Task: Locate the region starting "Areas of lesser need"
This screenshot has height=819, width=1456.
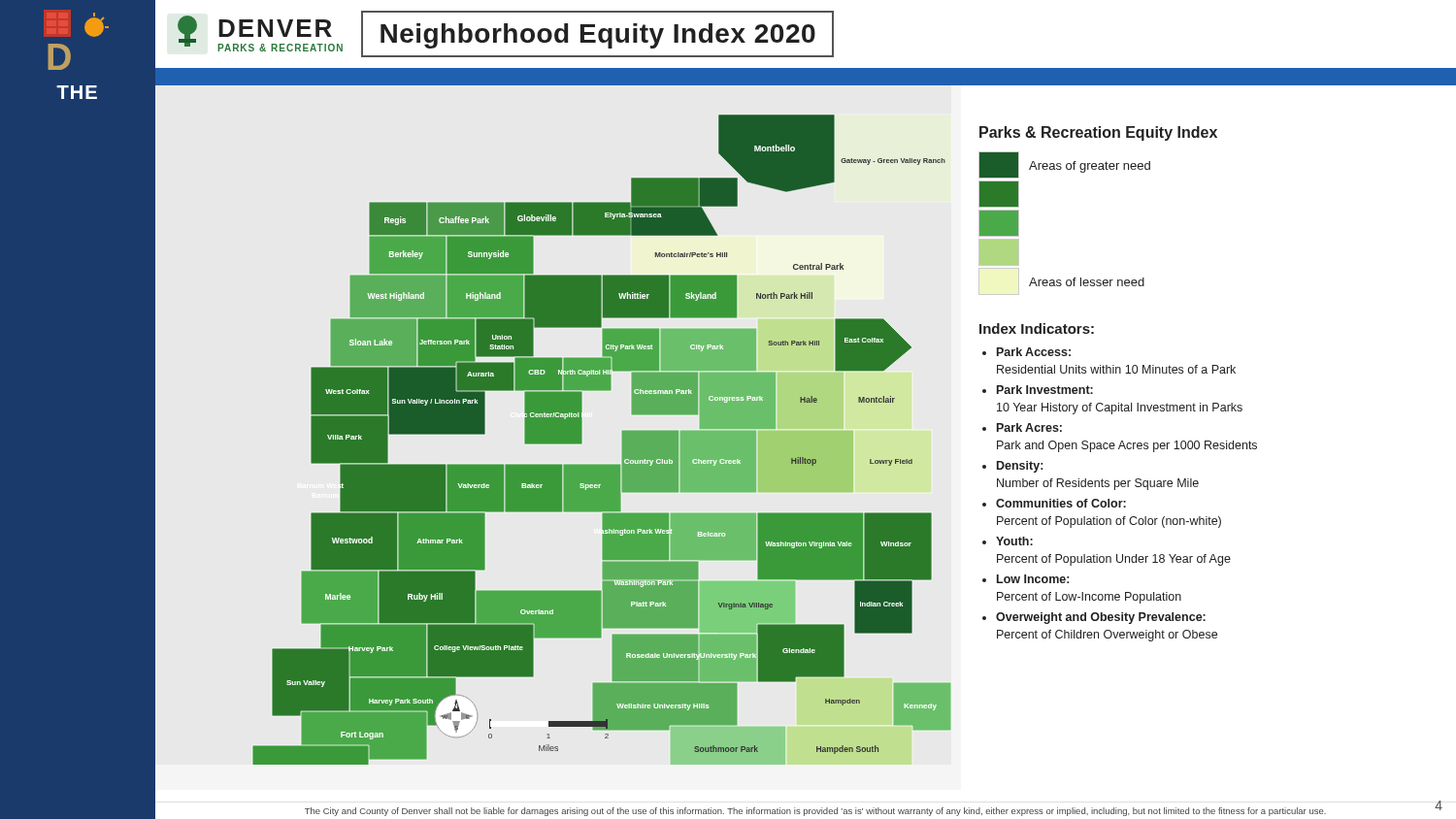Action: [x=1087, y=281]
